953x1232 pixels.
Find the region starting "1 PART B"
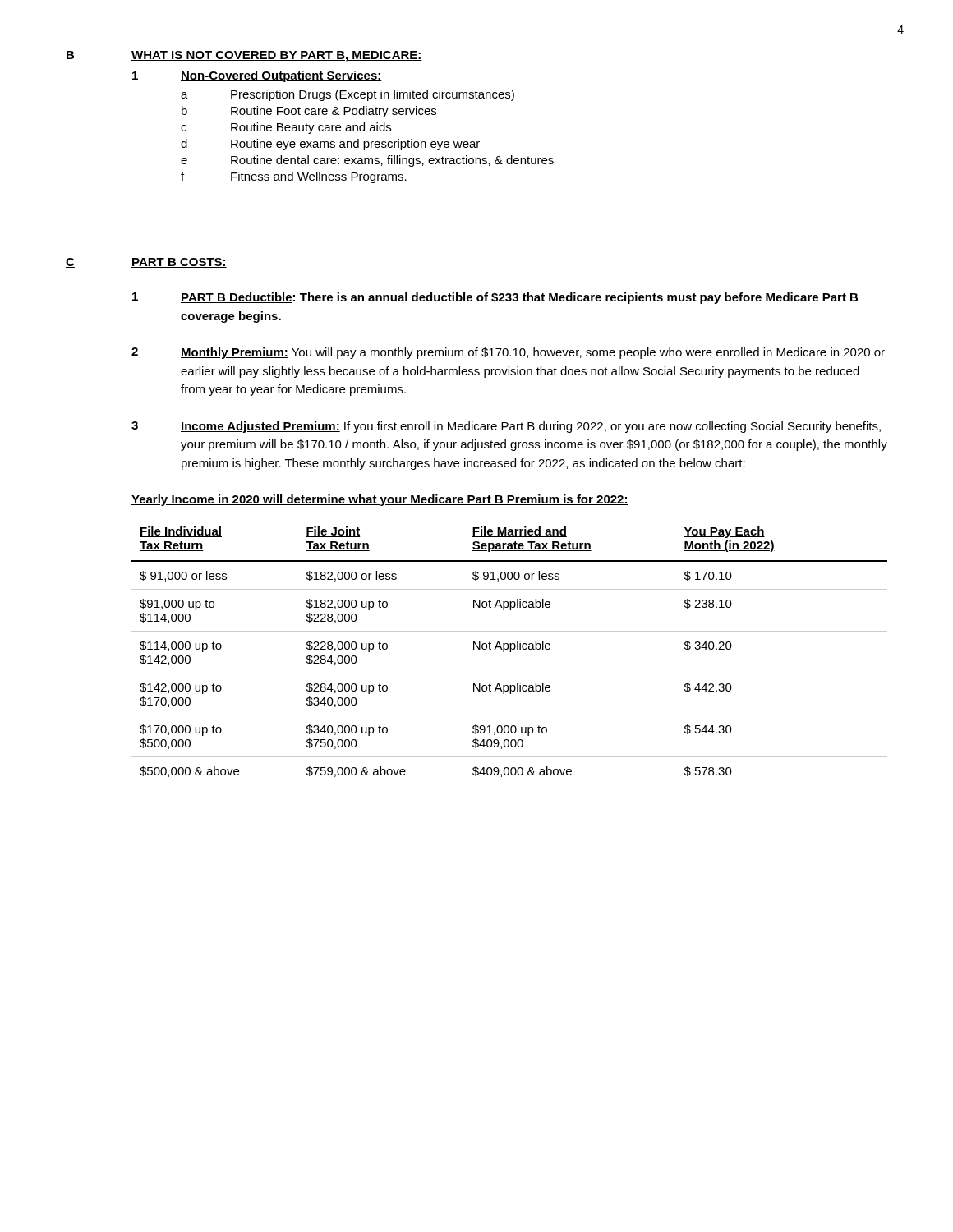(x=509, y=307)
